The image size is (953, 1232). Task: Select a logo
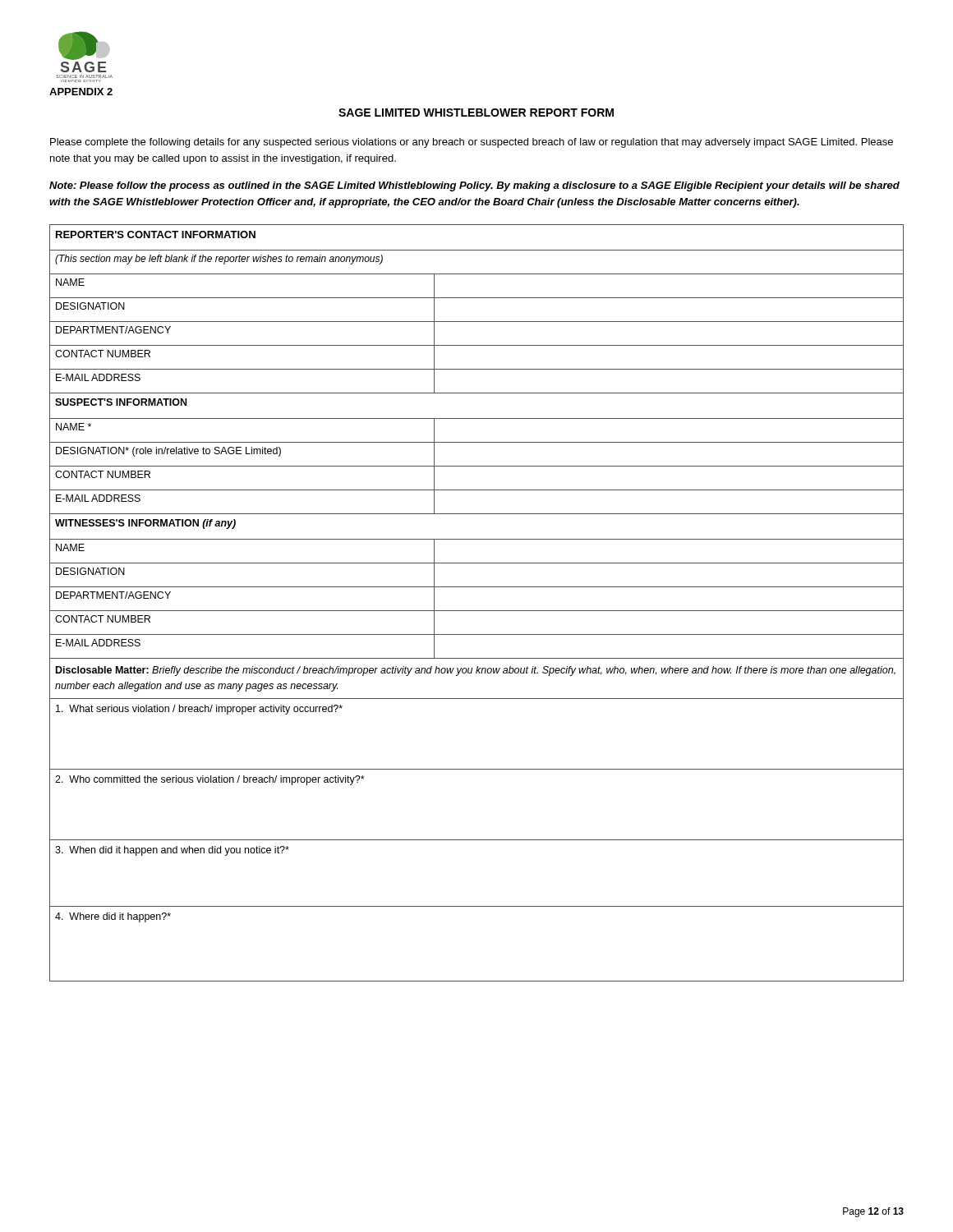coord(476,53)
